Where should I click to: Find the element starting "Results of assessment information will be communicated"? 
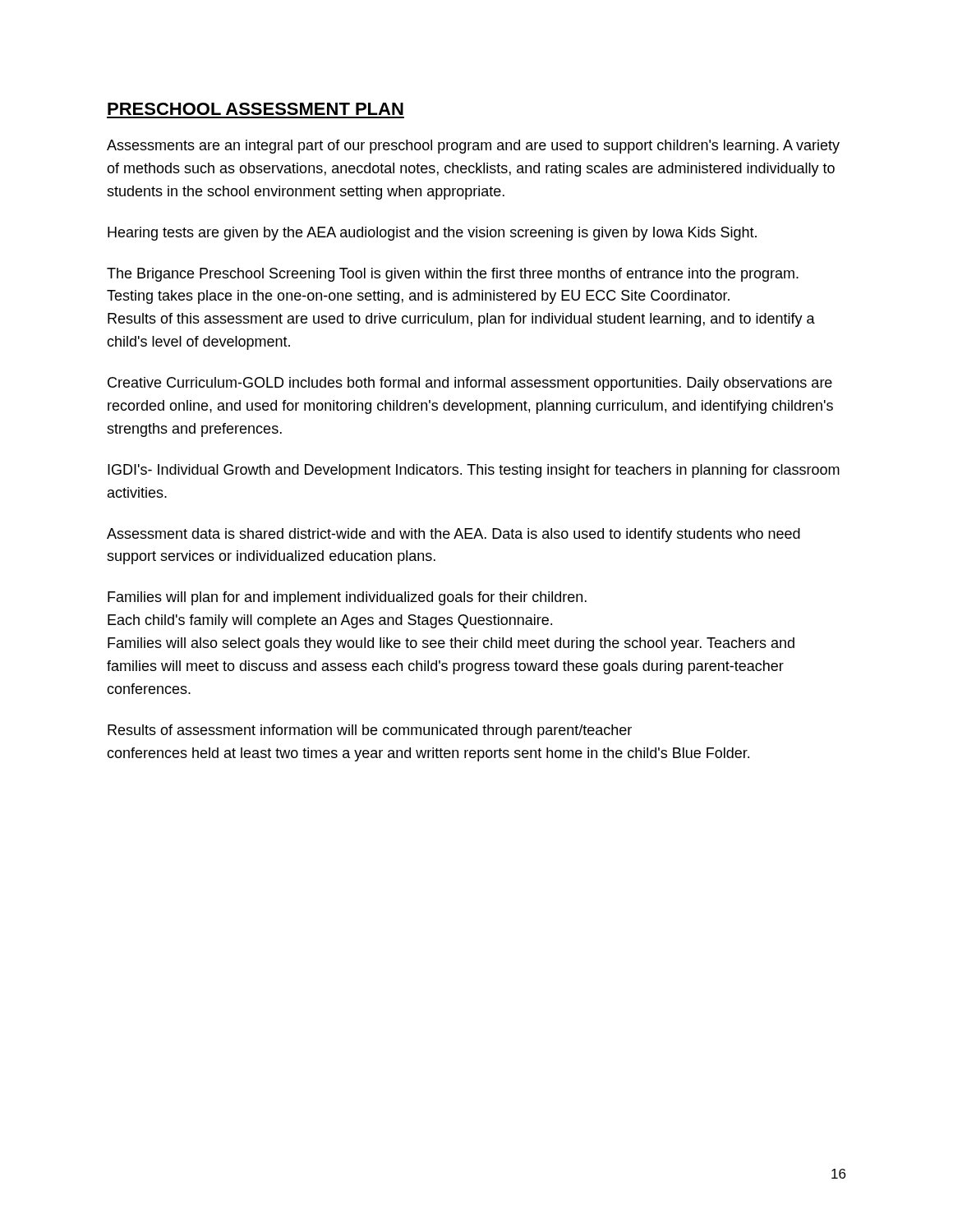click(x=429, y=741)
